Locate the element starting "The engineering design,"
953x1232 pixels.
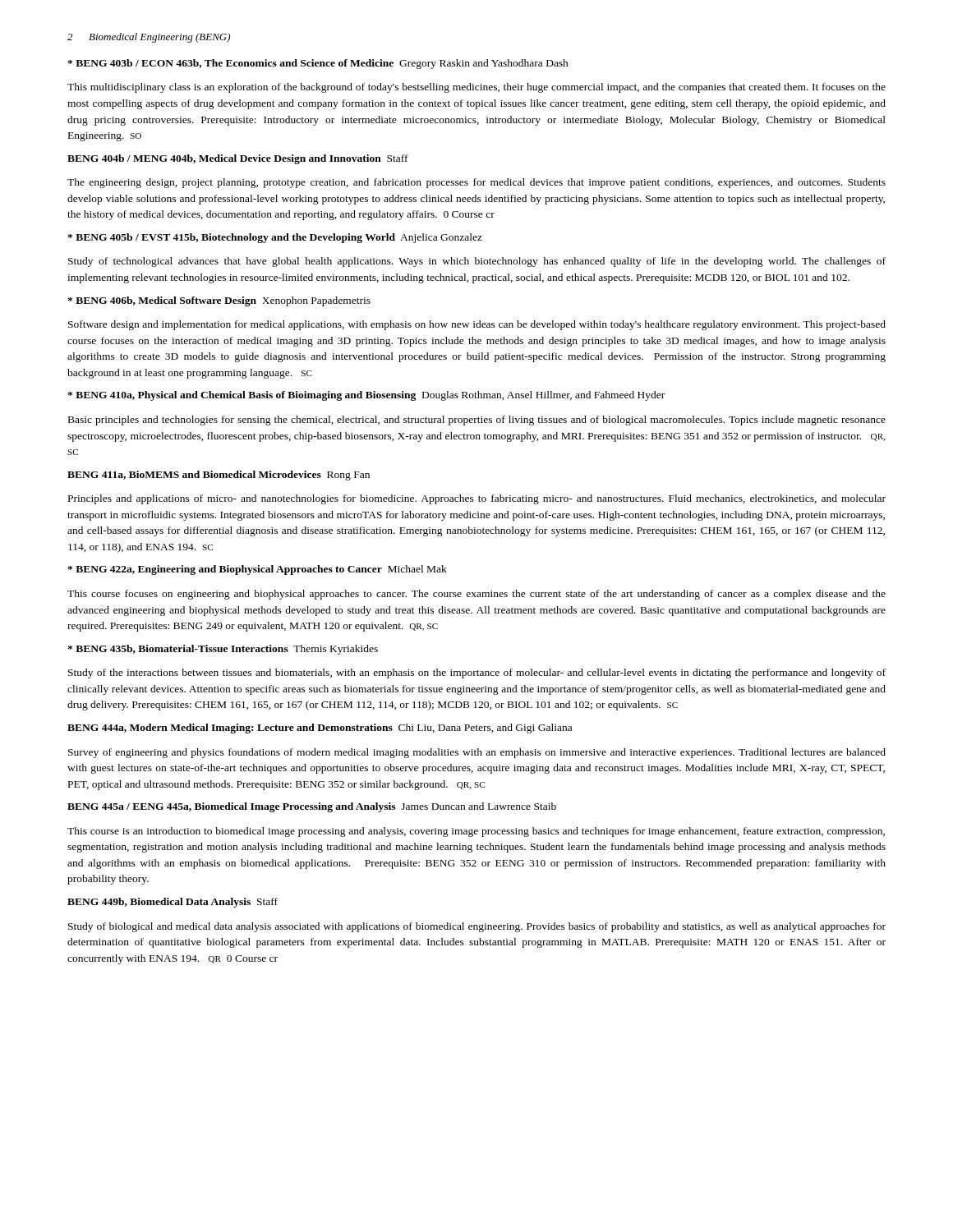pos(476,198)
